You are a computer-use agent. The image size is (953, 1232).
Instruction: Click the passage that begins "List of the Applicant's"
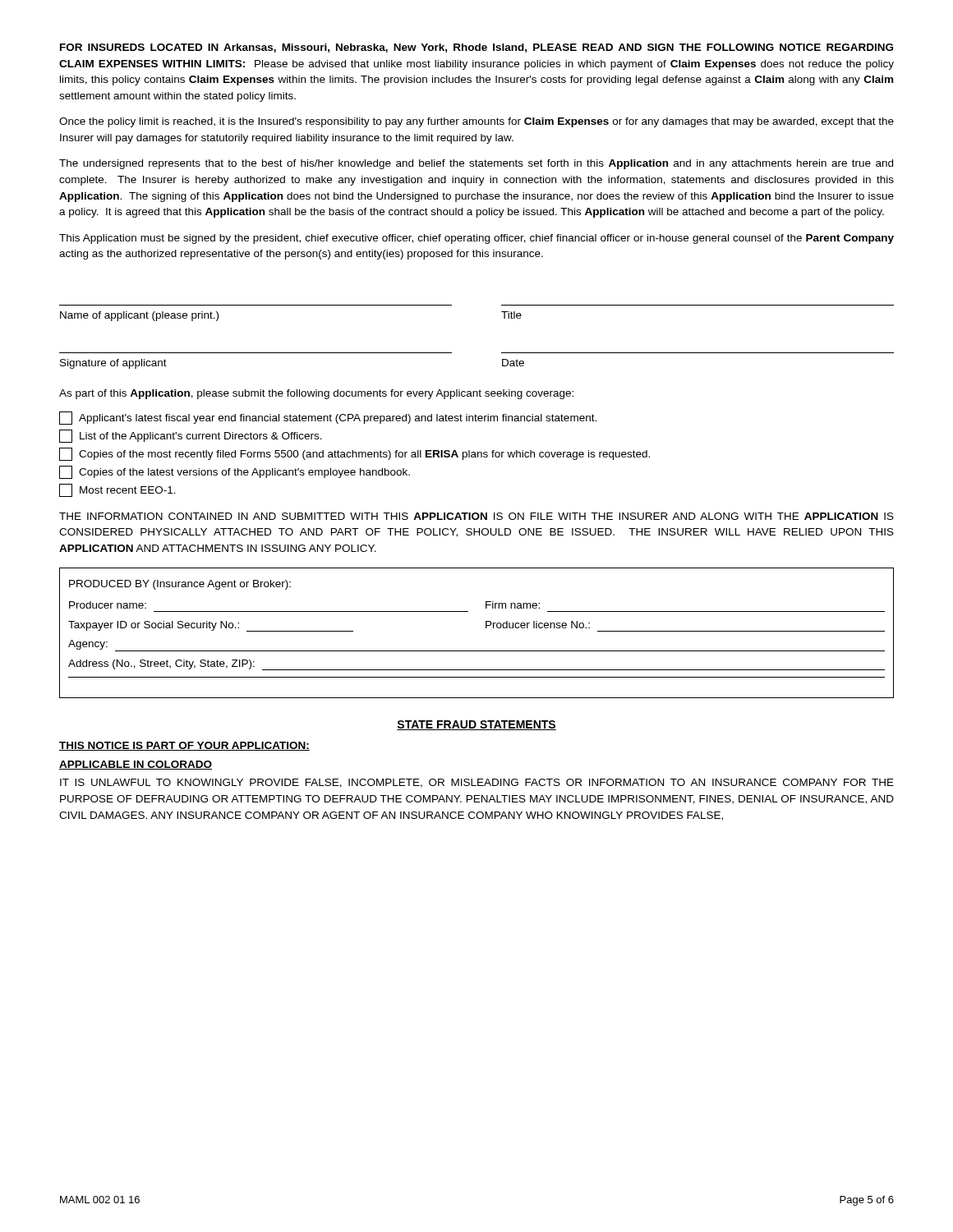click(x=191, y=437)
